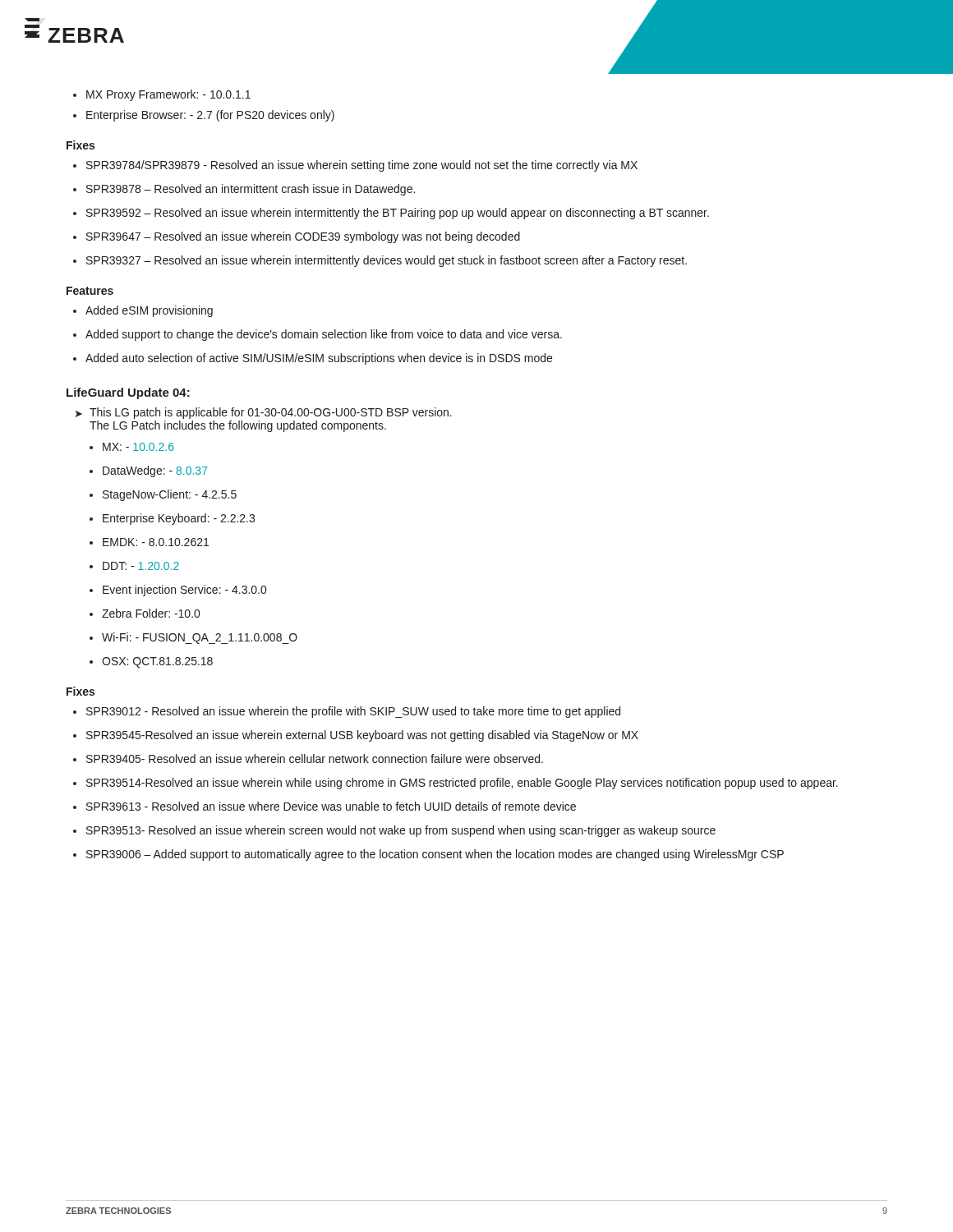Select the list item with the text "DDT: - 1.20.0.2"
Viewport: 953px width, 1232px height.
(x=134, y=566)
